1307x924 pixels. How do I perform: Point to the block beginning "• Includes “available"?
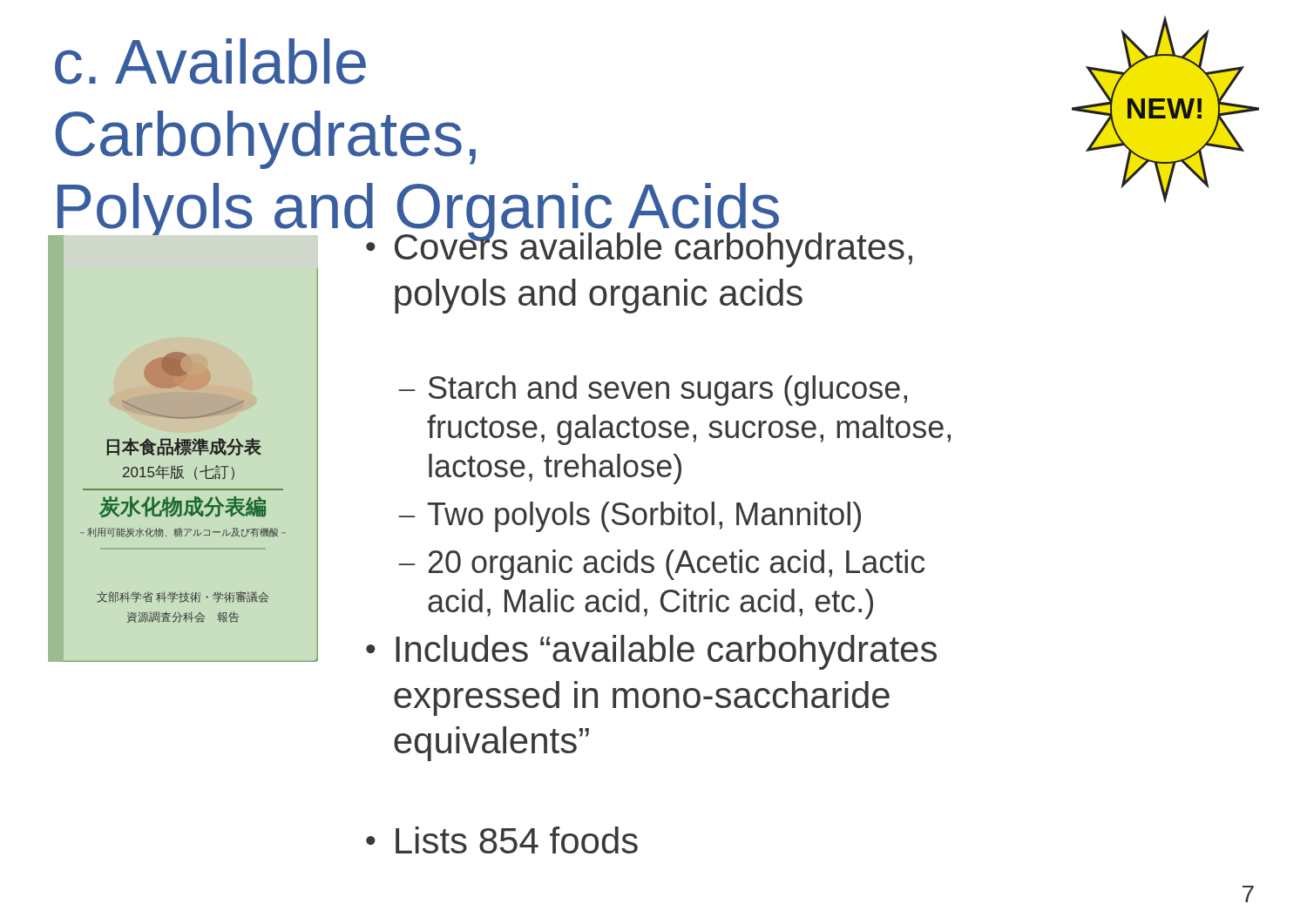pyautogui.click(x=809, y=696)
